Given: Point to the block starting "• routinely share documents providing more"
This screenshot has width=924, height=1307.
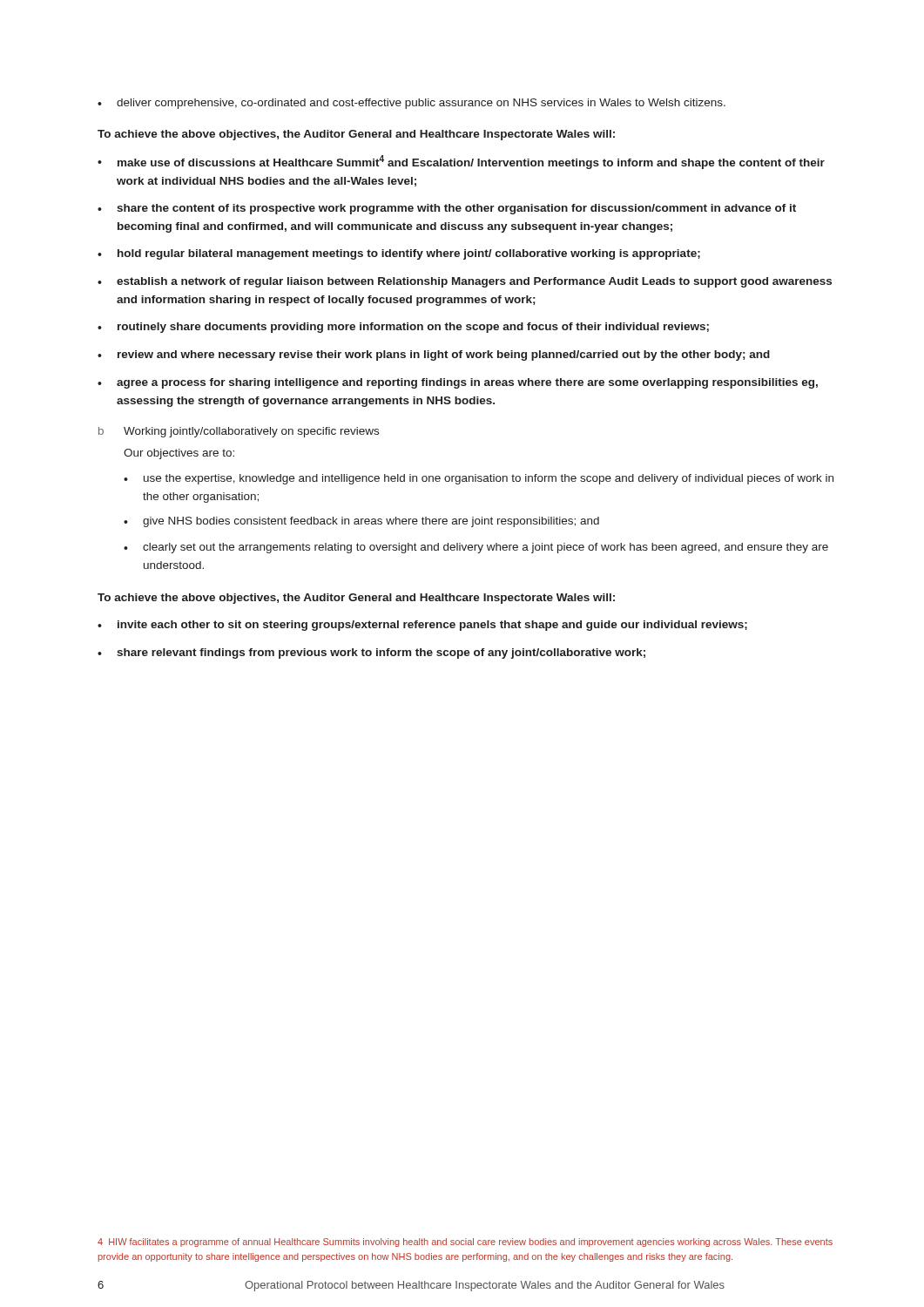Looking at the screenshot, I should (x=472, y=328).
